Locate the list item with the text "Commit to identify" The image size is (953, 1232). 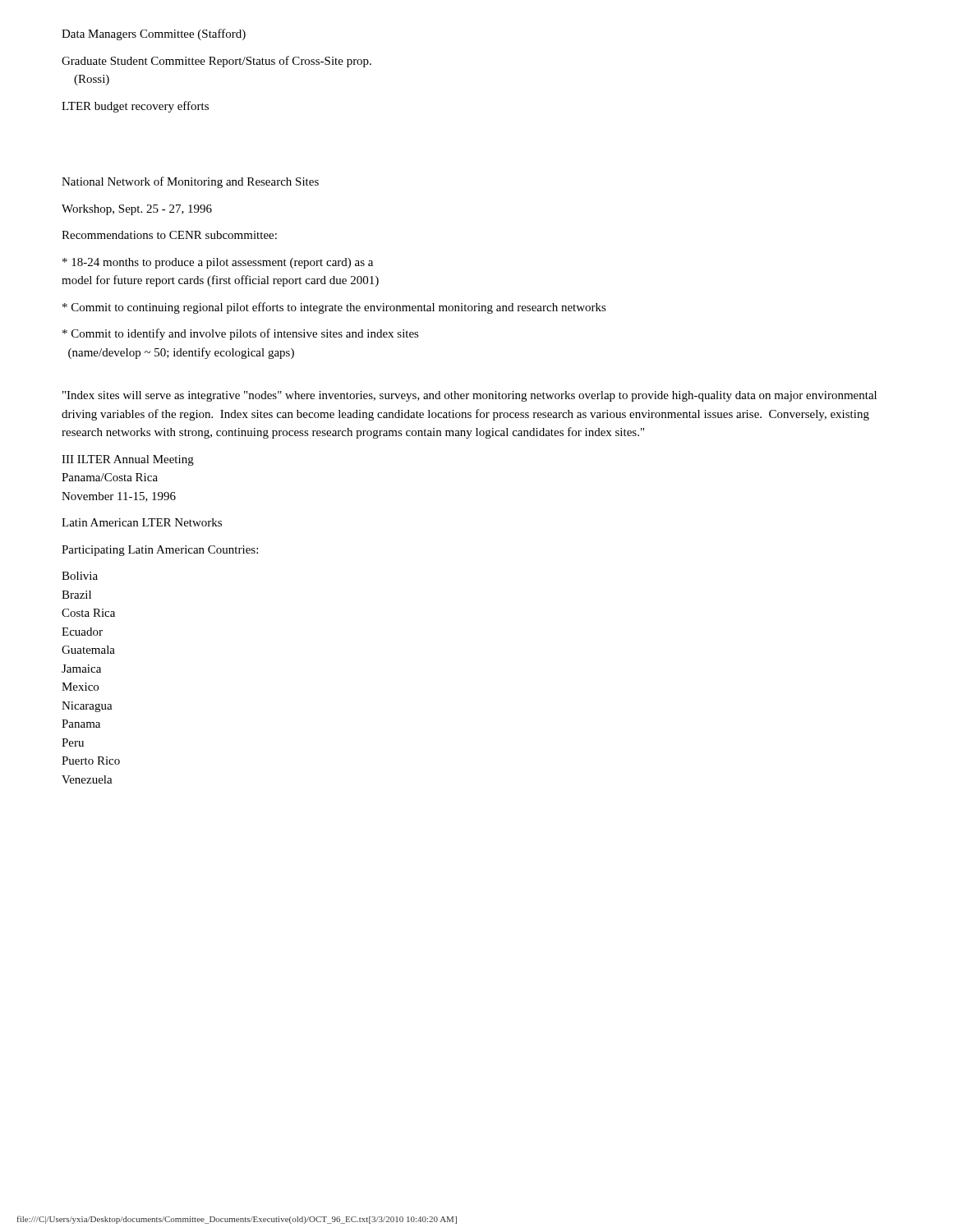pos(240,343)
